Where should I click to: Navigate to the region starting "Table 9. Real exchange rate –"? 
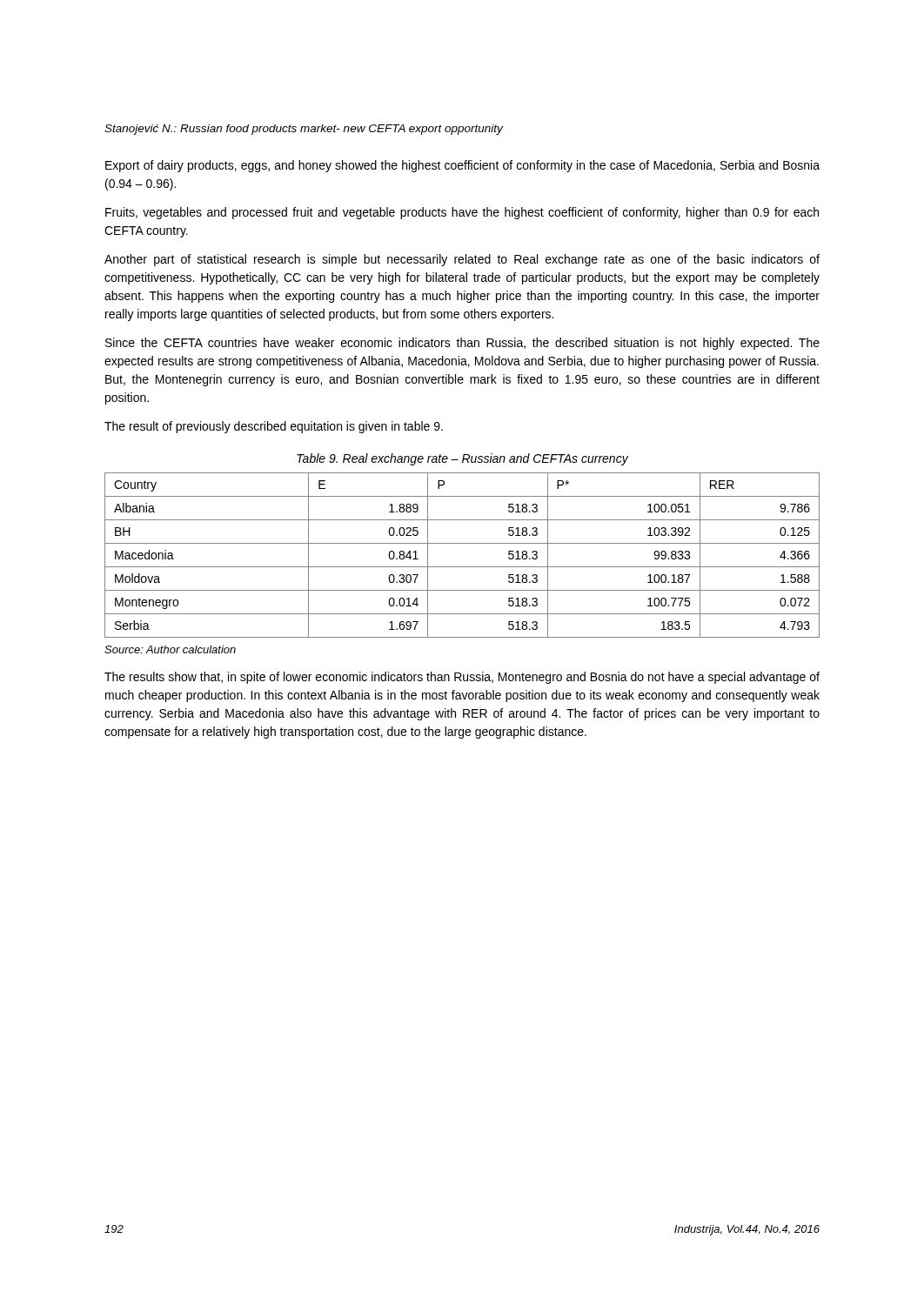click(462, 459)
